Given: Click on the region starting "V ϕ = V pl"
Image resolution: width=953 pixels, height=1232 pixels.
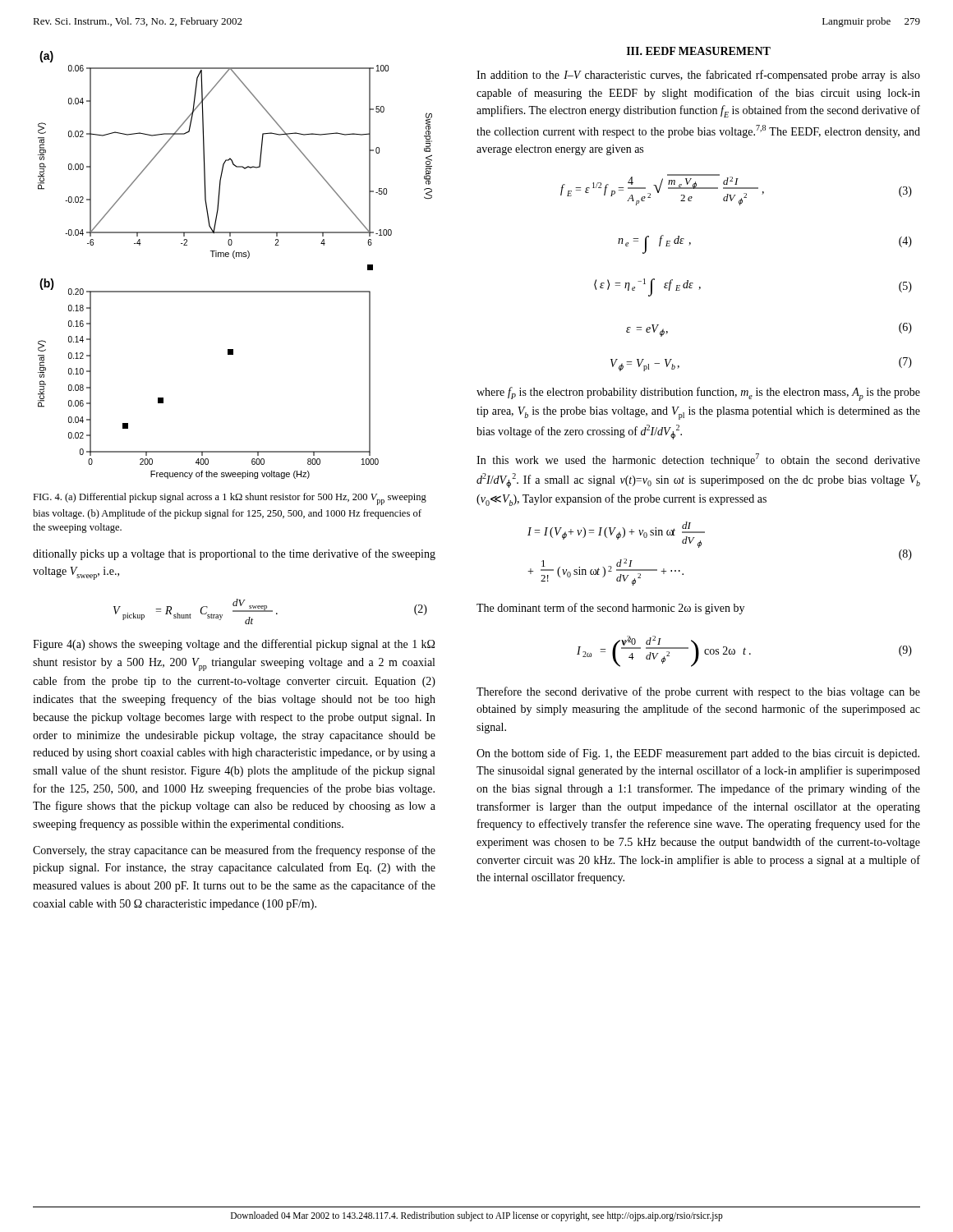Looking at the screenshot, I should point(641,363).
